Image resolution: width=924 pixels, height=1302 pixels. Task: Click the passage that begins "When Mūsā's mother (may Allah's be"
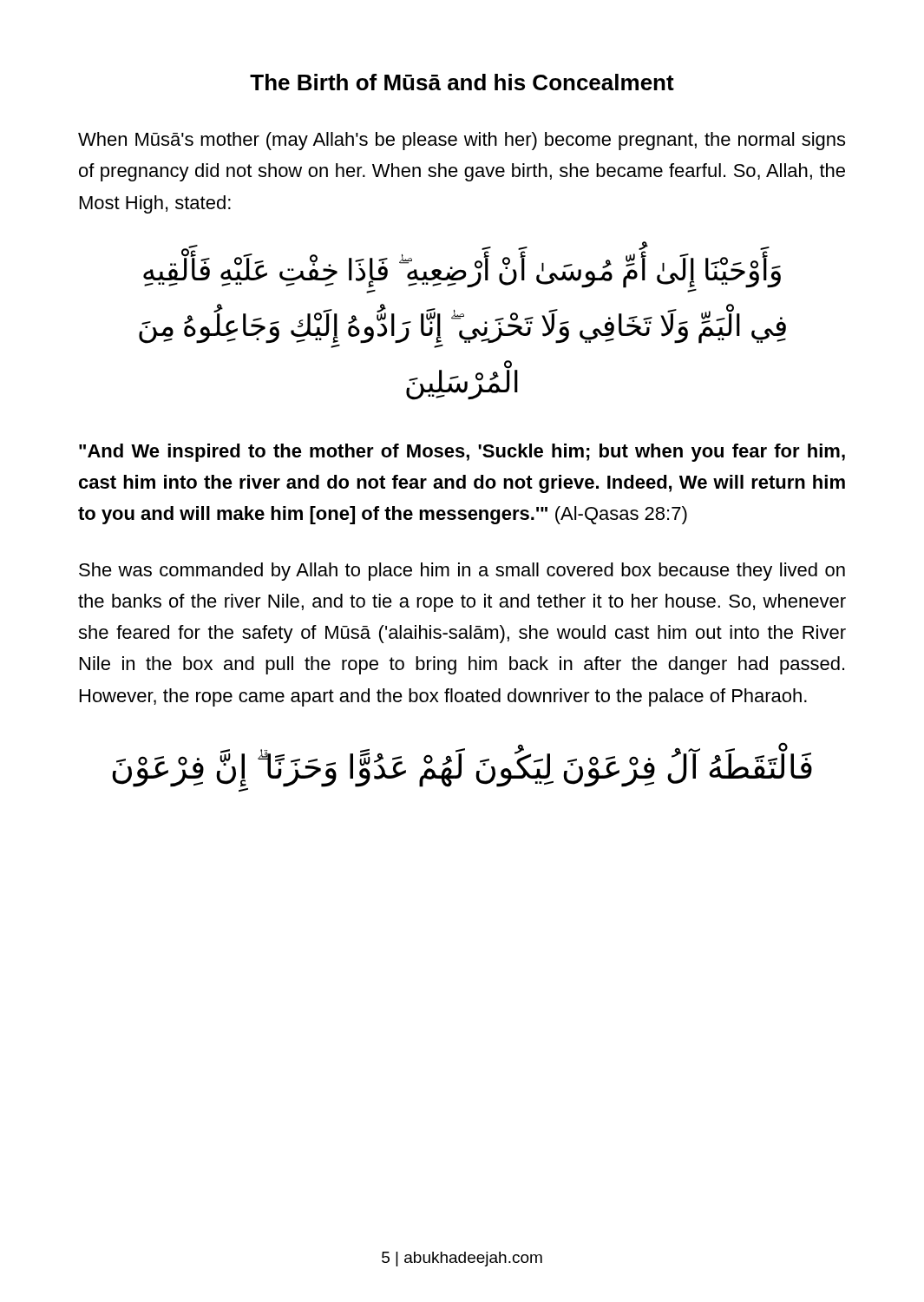[x=462, y=171]
